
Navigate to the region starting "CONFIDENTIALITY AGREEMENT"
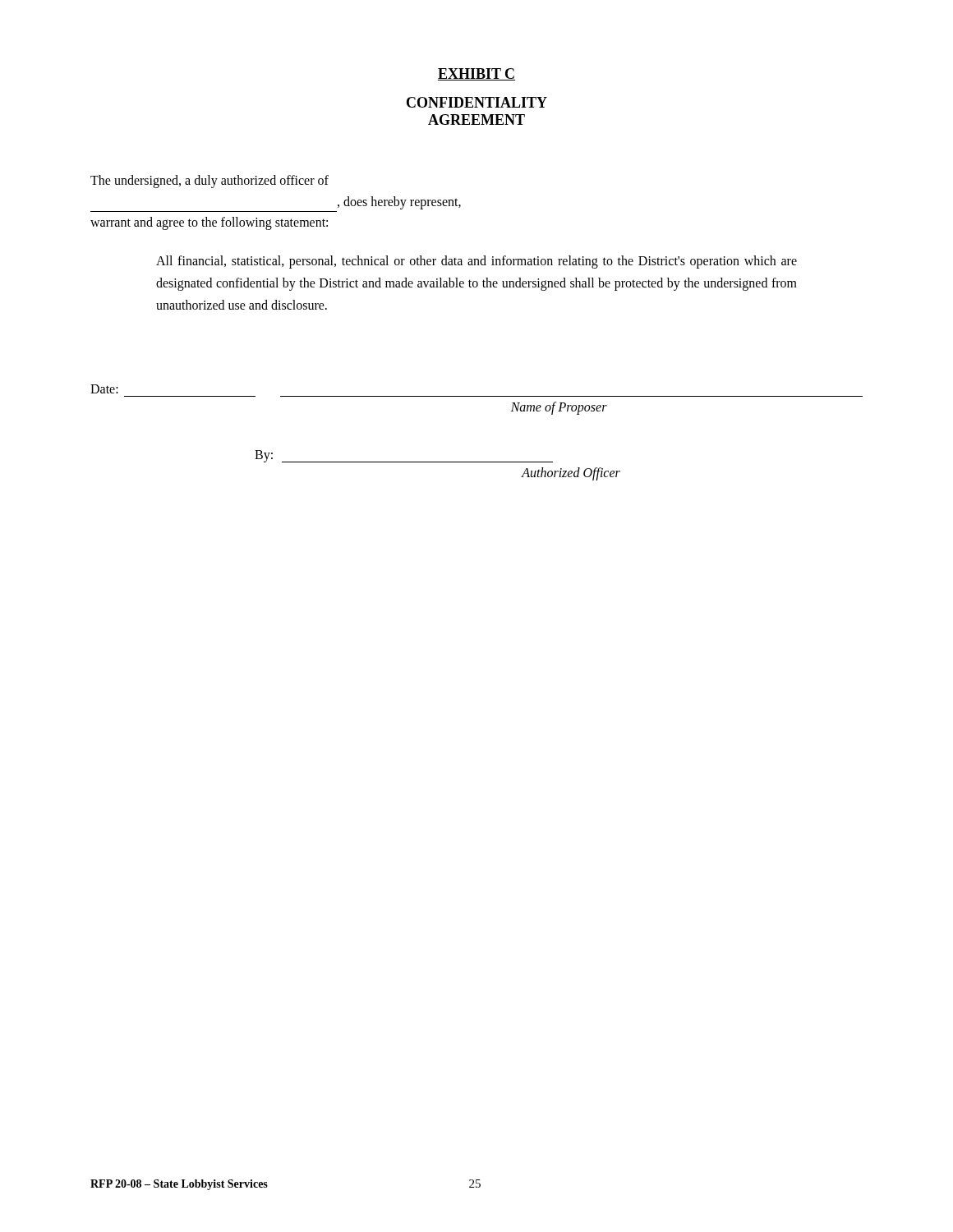tap(476, 112)
